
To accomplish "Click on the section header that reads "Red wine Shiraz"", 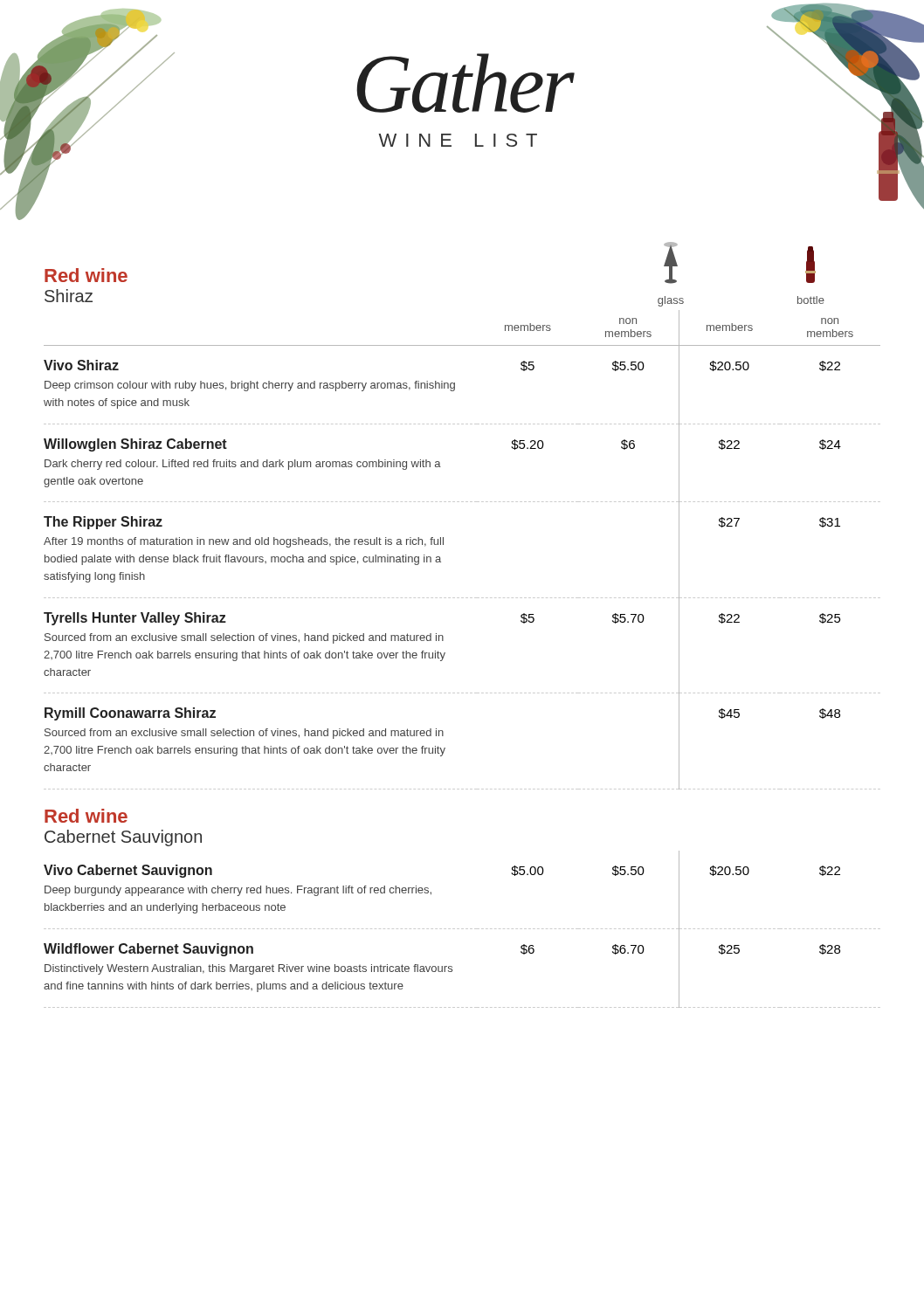I will 93,272.
